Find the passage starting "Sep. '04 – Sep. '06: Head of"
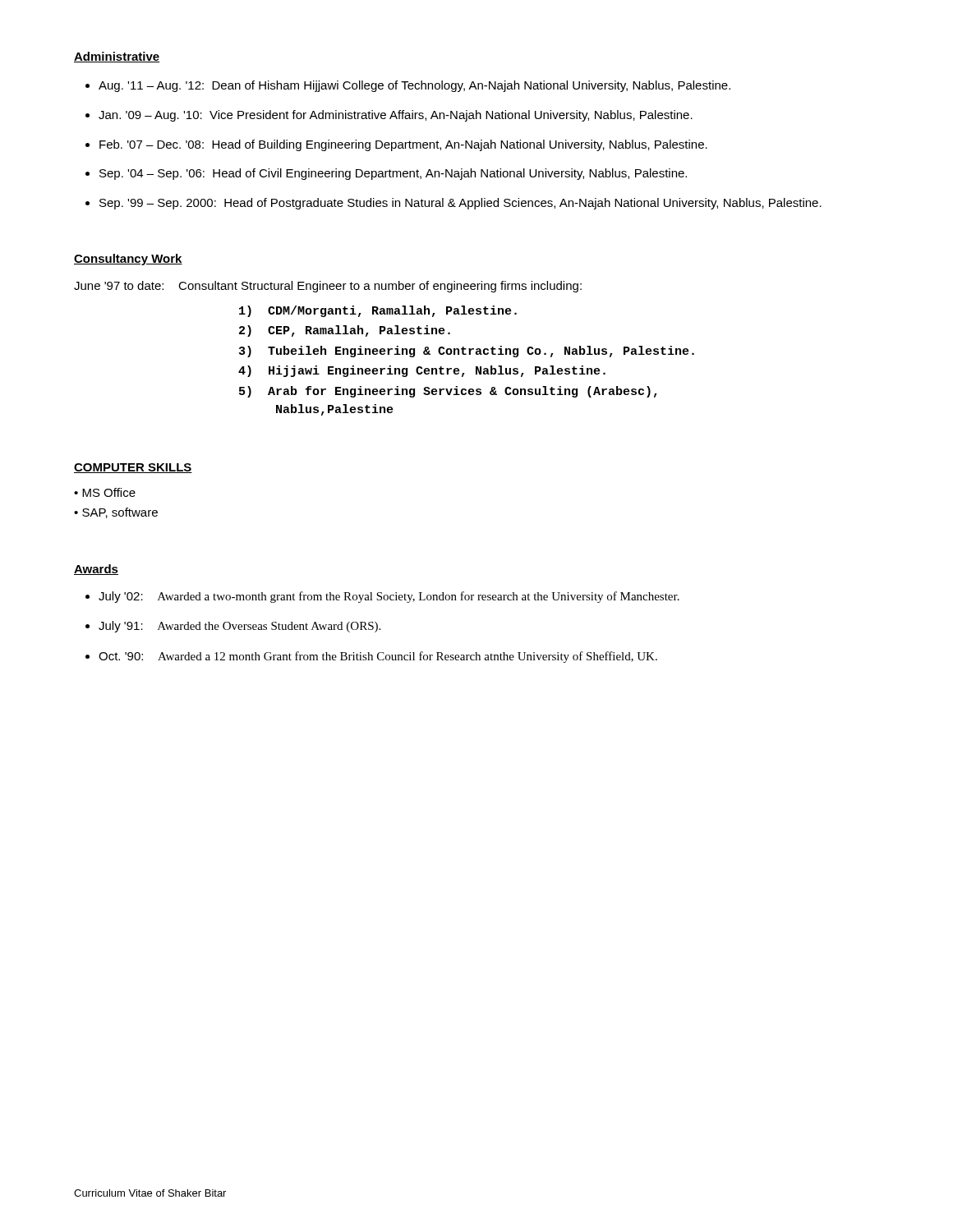953x1232 pixels. 489,173
